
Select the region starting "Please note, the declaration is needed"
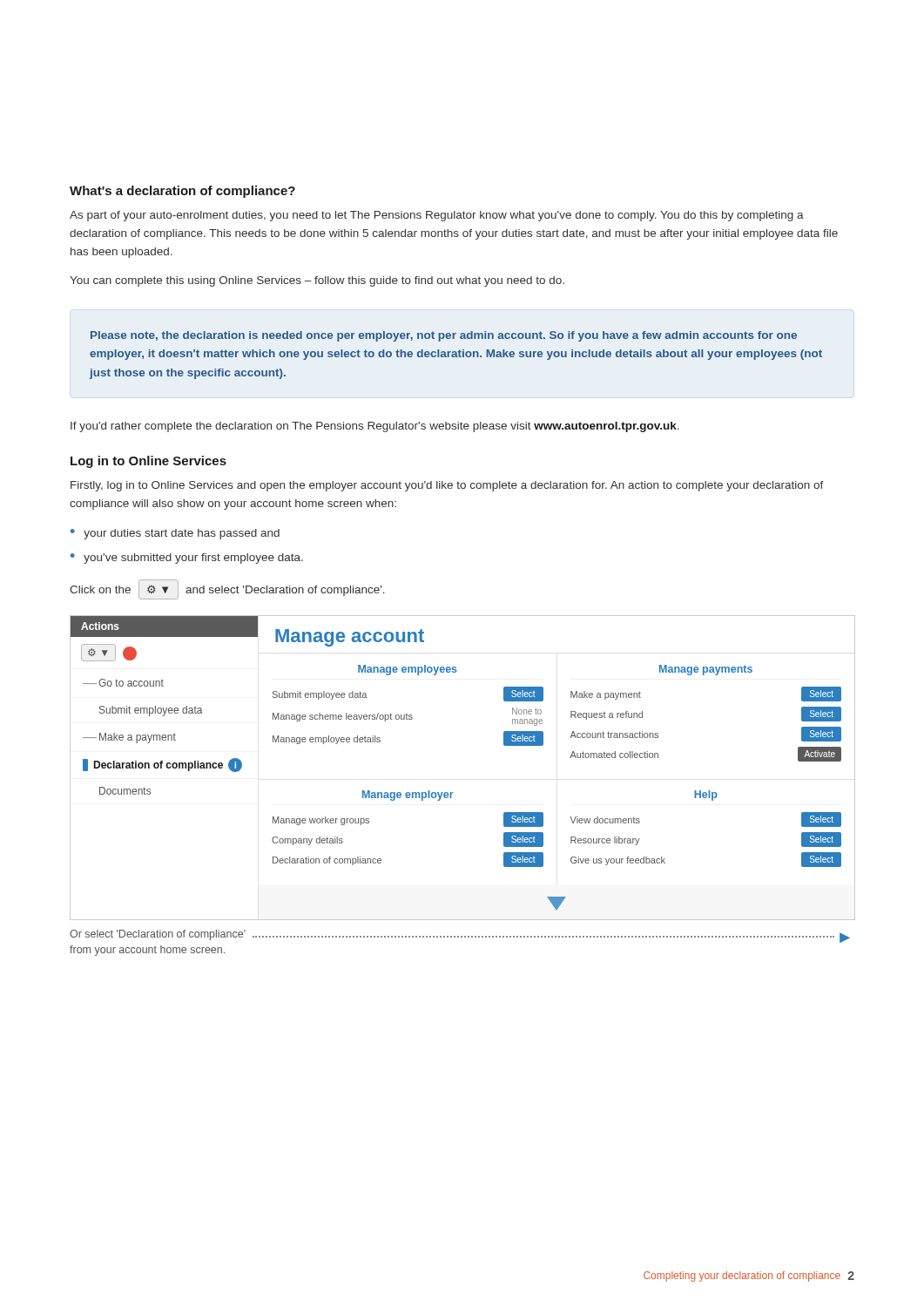click(x=462, y=354)
